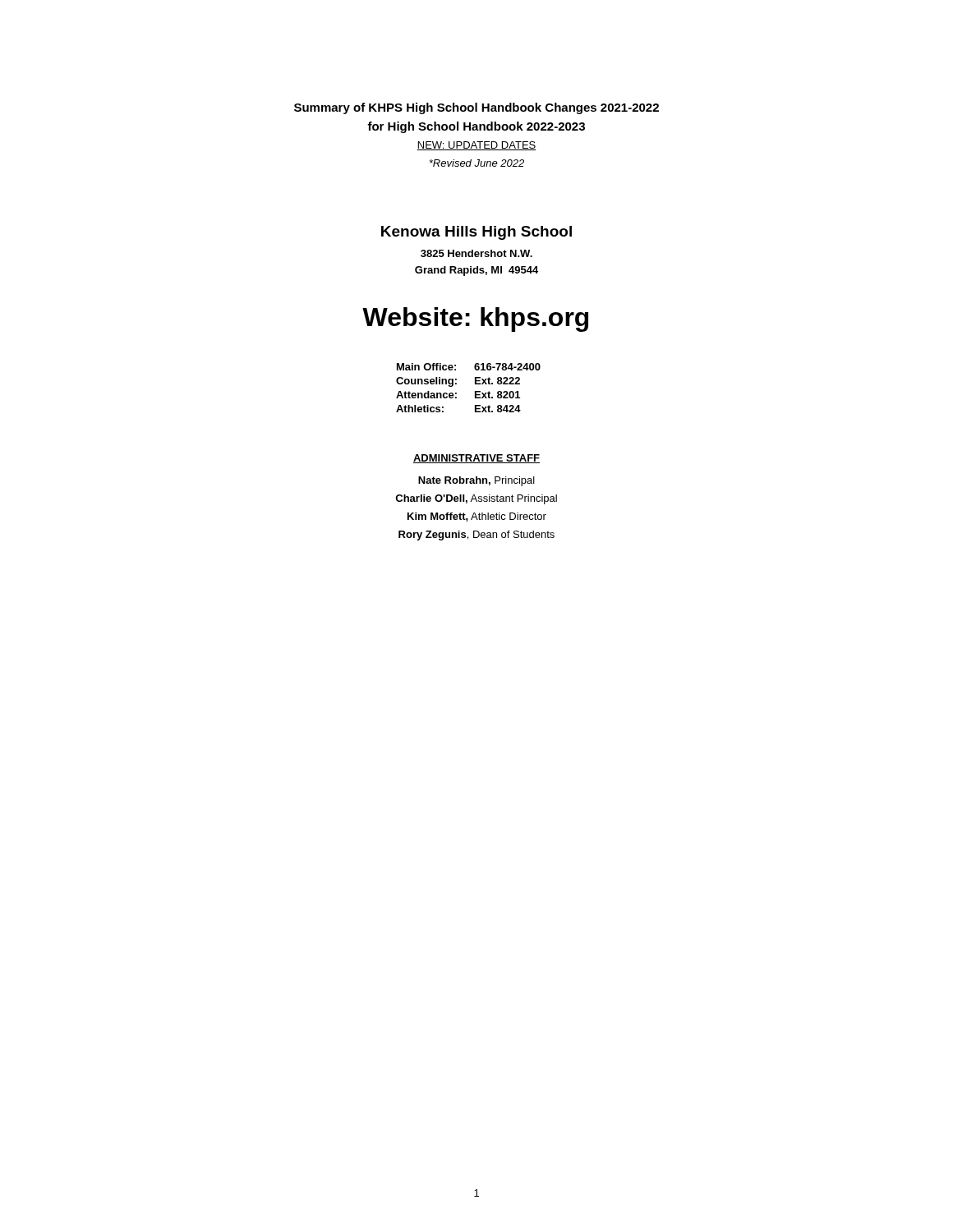Image resolution: width=953 pixels, height=1232 pixels.
Task: Locate the table
Action: coord(476,388)
